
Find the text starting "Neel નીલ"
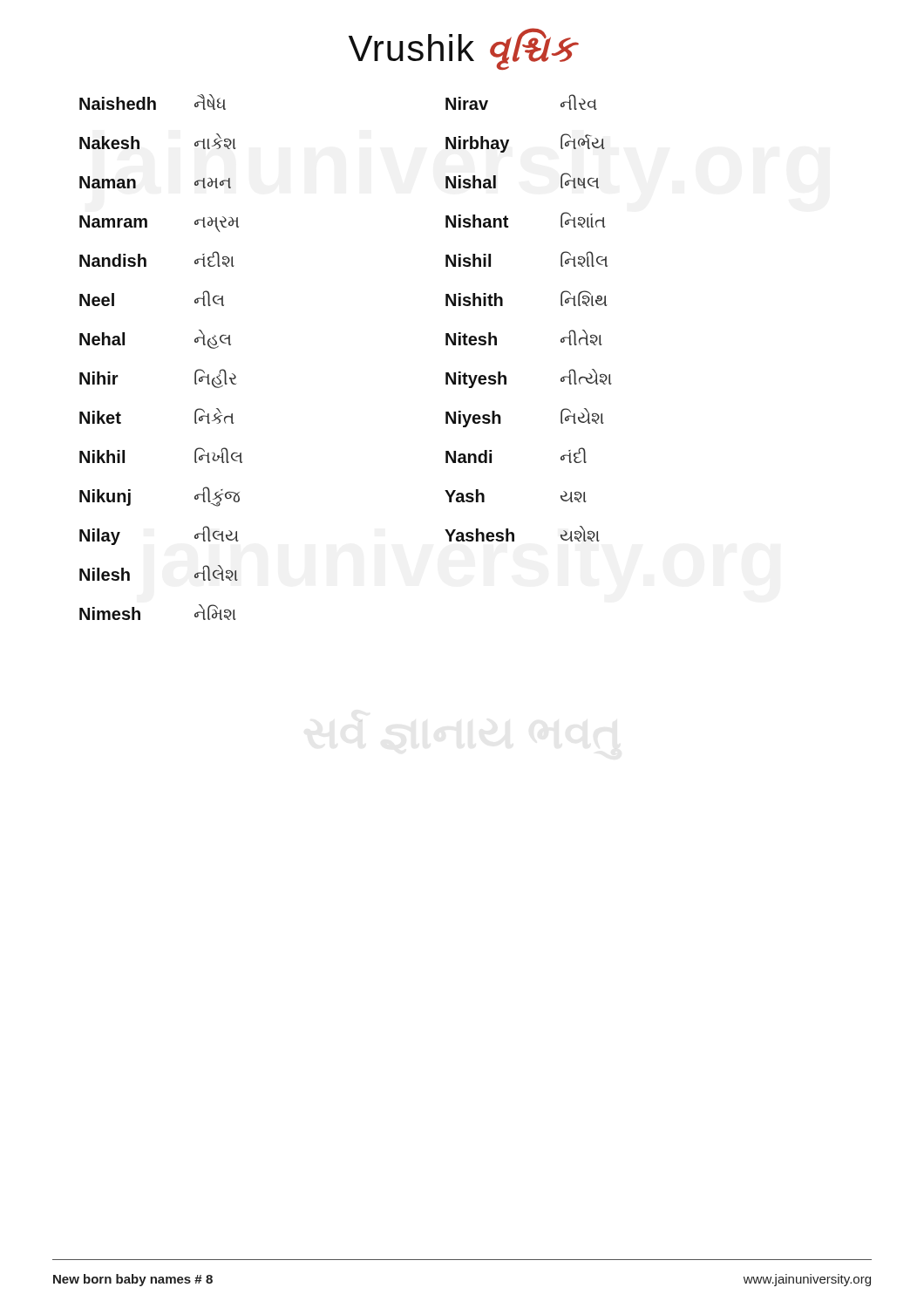tap(95, 298)
